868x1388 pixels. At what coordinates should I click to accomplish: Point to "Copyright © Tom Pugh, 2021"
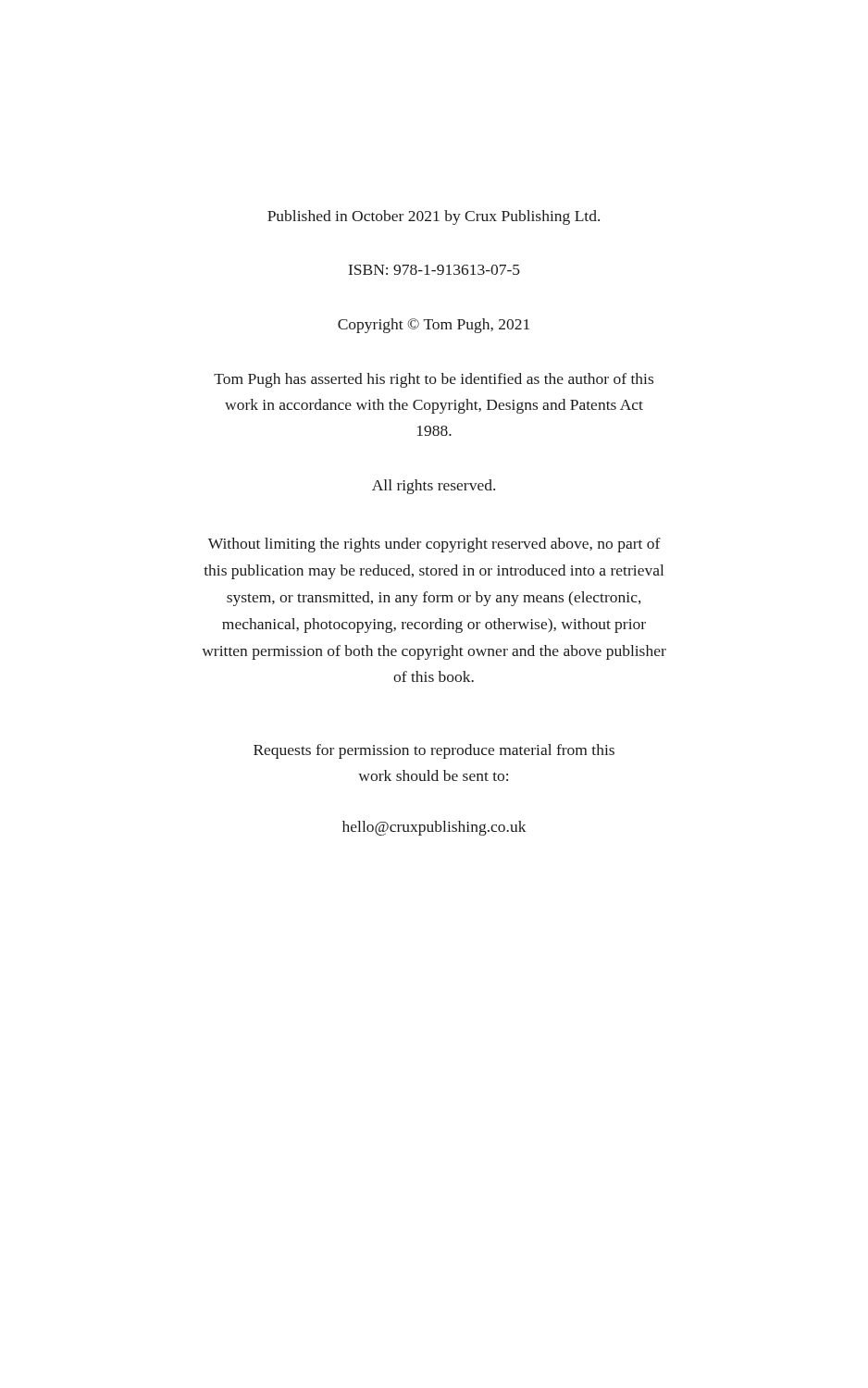434,323
